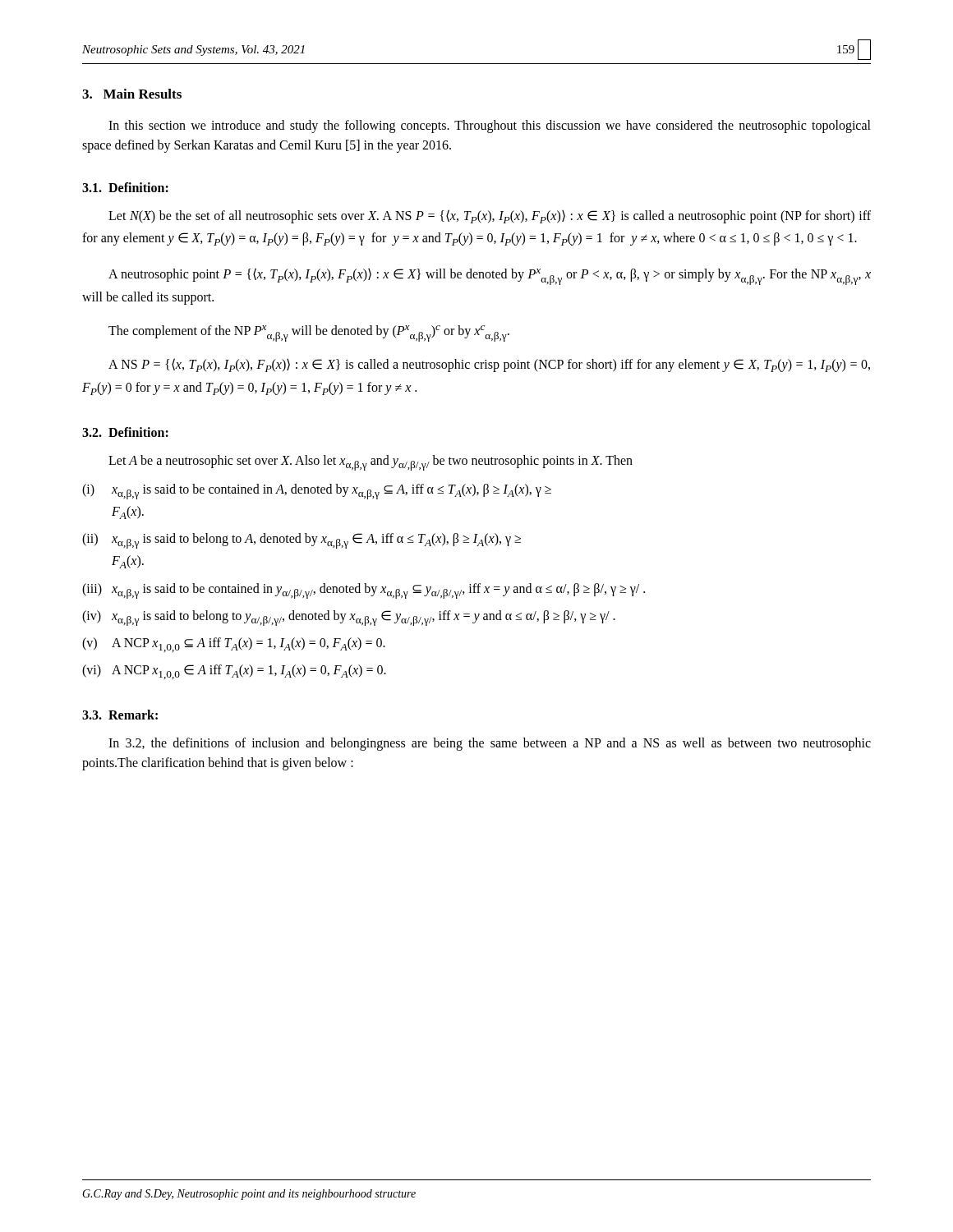Find the text block containing "In 3.2, the definitions of inclusion"

tap(476, 753)
